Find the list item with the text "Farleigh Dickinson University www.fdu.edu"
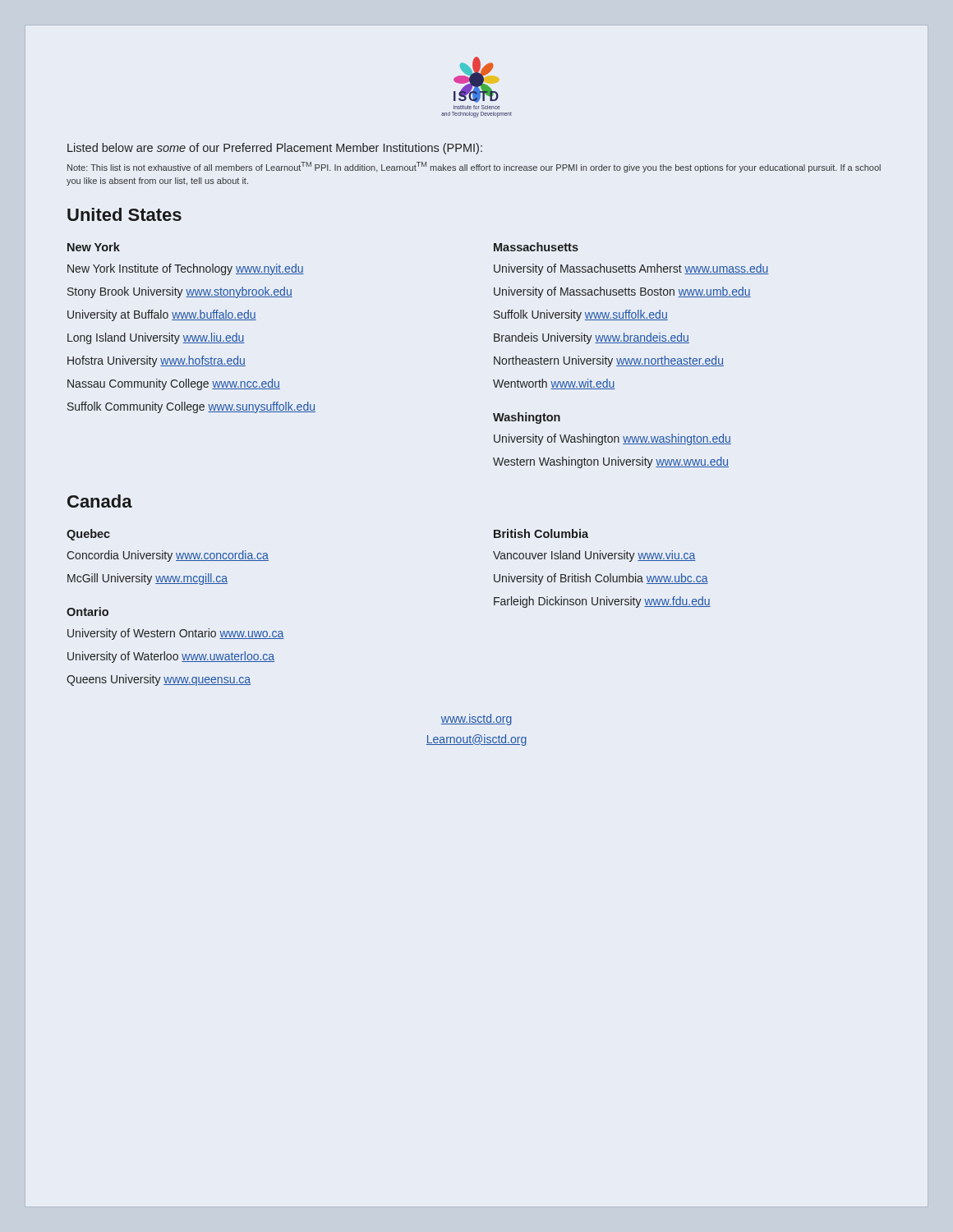Screen dimensions: 1232x953 pos(602,601)
